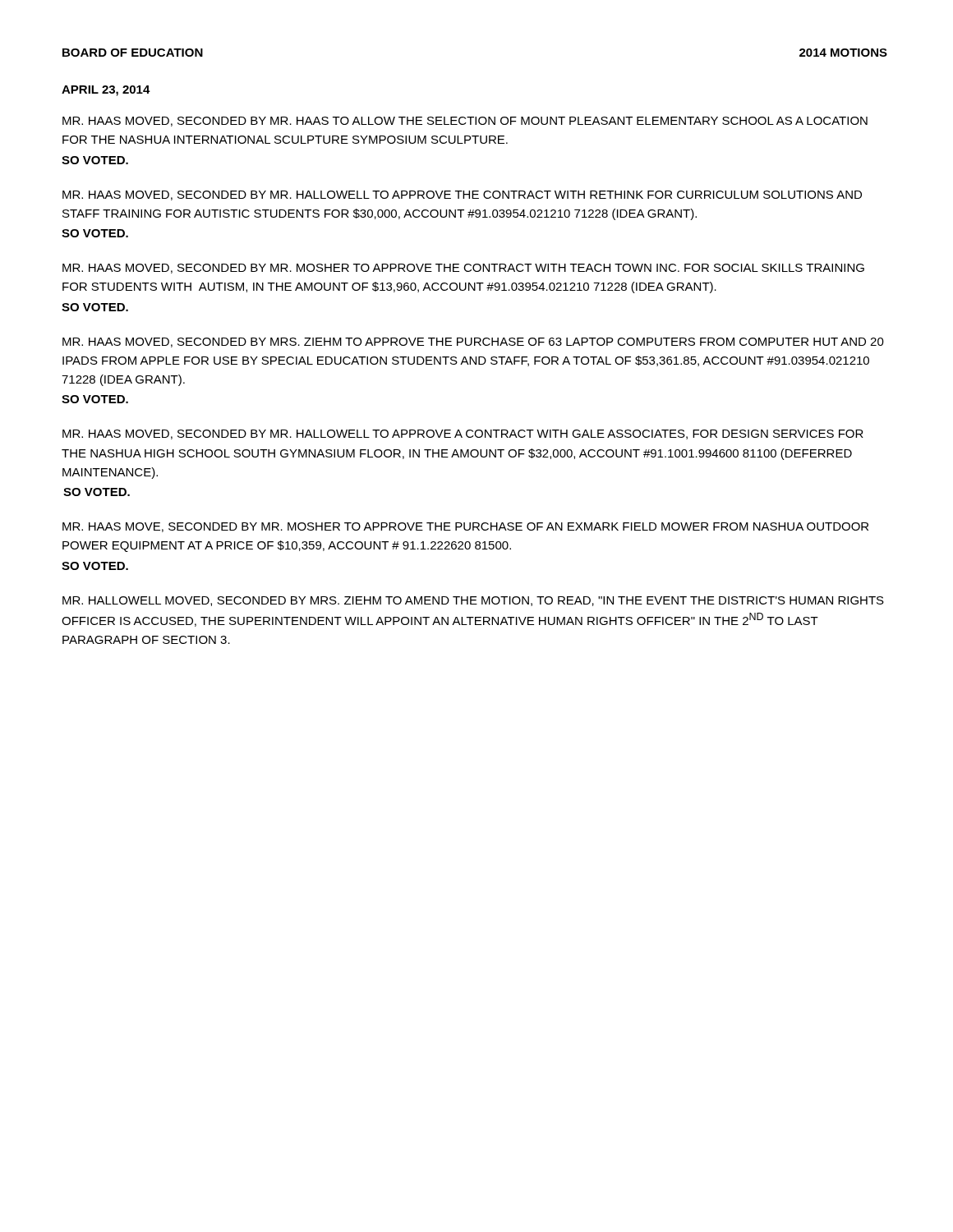The height and width of the screenshot is (1232, 953).
Task: Locate the text block with the text "MR. HAAS MOVED, SECONDED BY MR. HAAS TO"
Action: pos(465,130)
